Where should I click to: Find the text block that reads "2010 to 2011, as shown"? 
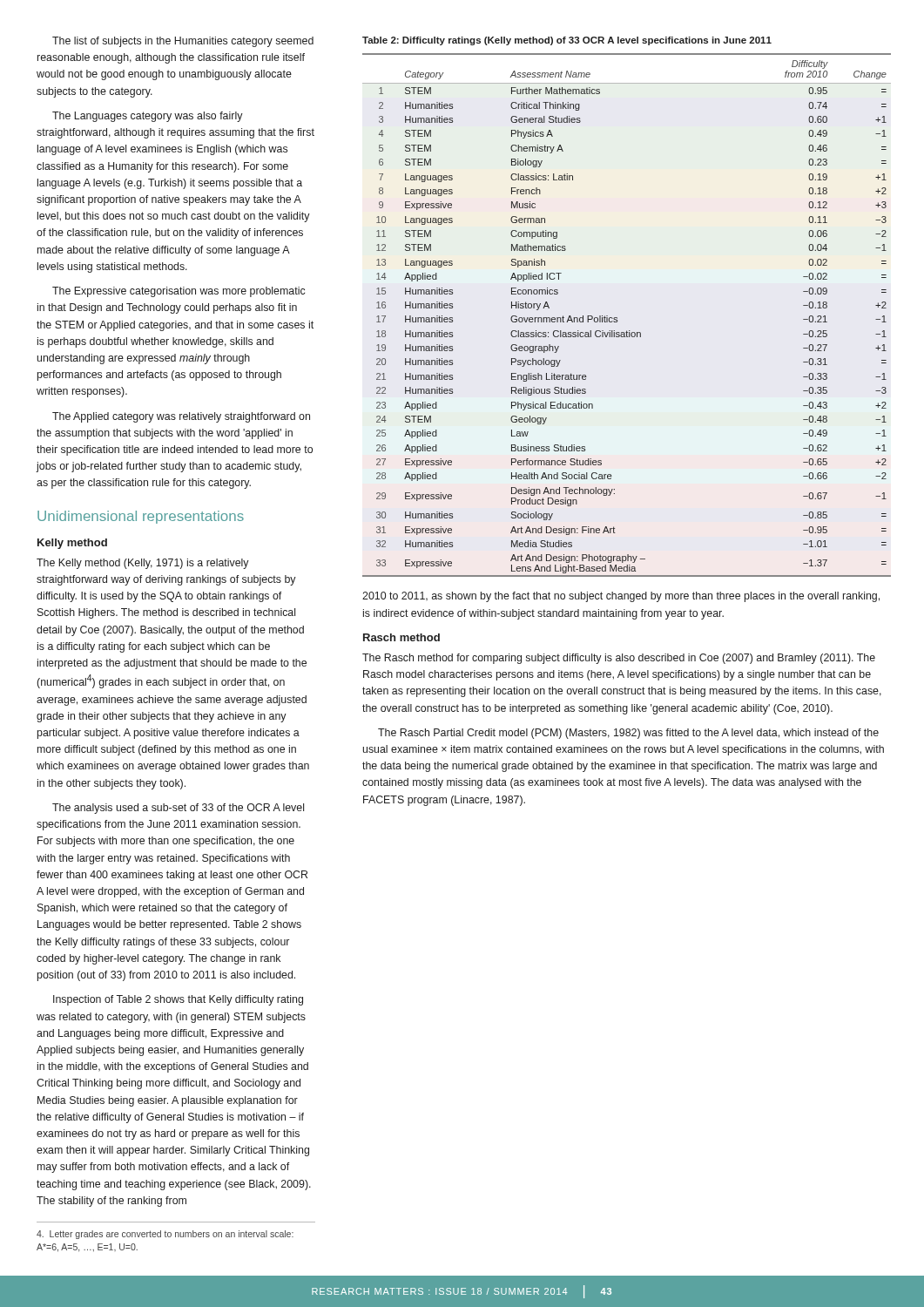[627, 605]
